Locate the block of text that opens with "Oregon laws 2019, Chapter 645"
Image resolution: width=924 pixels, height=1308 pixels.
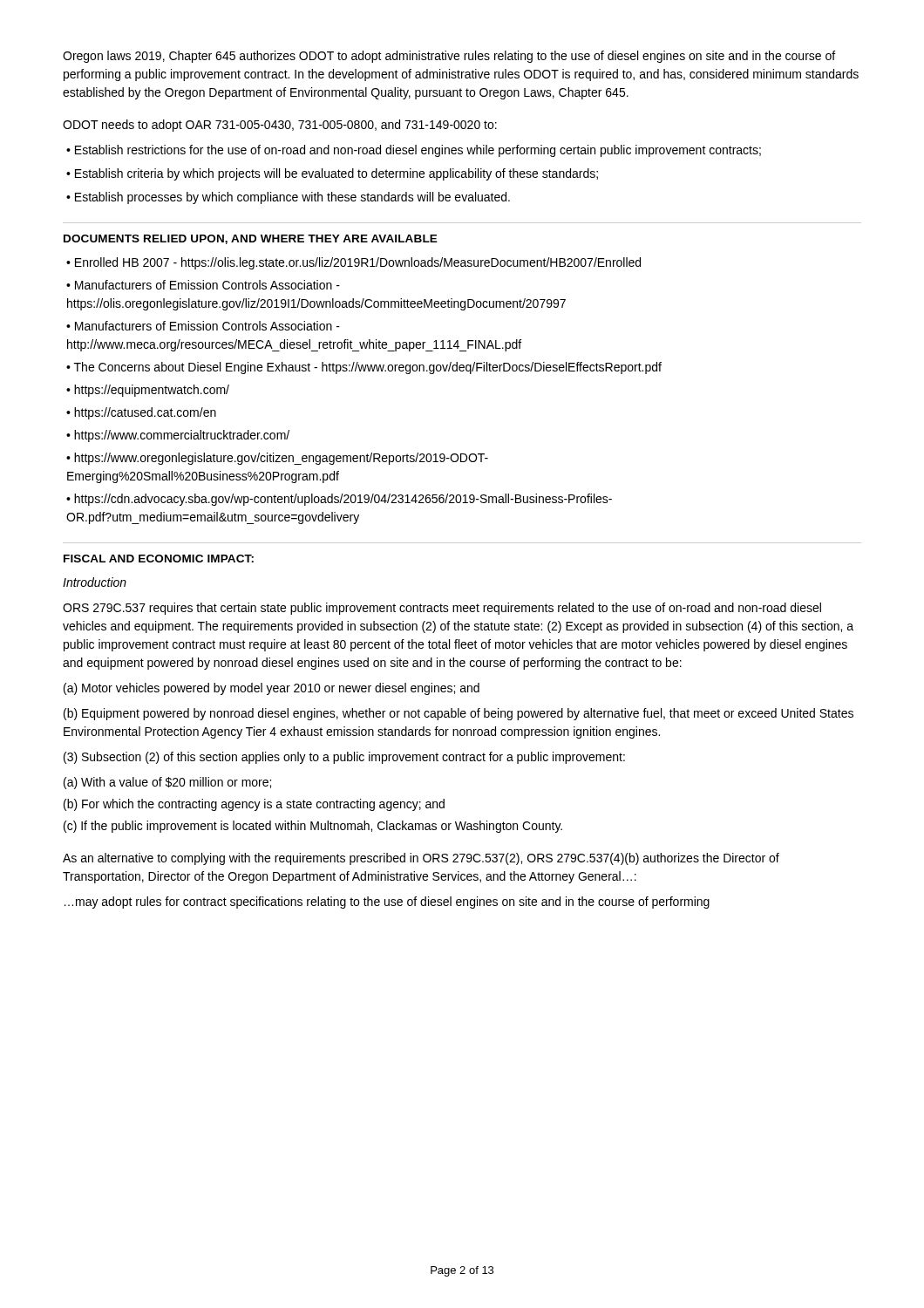click(461, 74)
